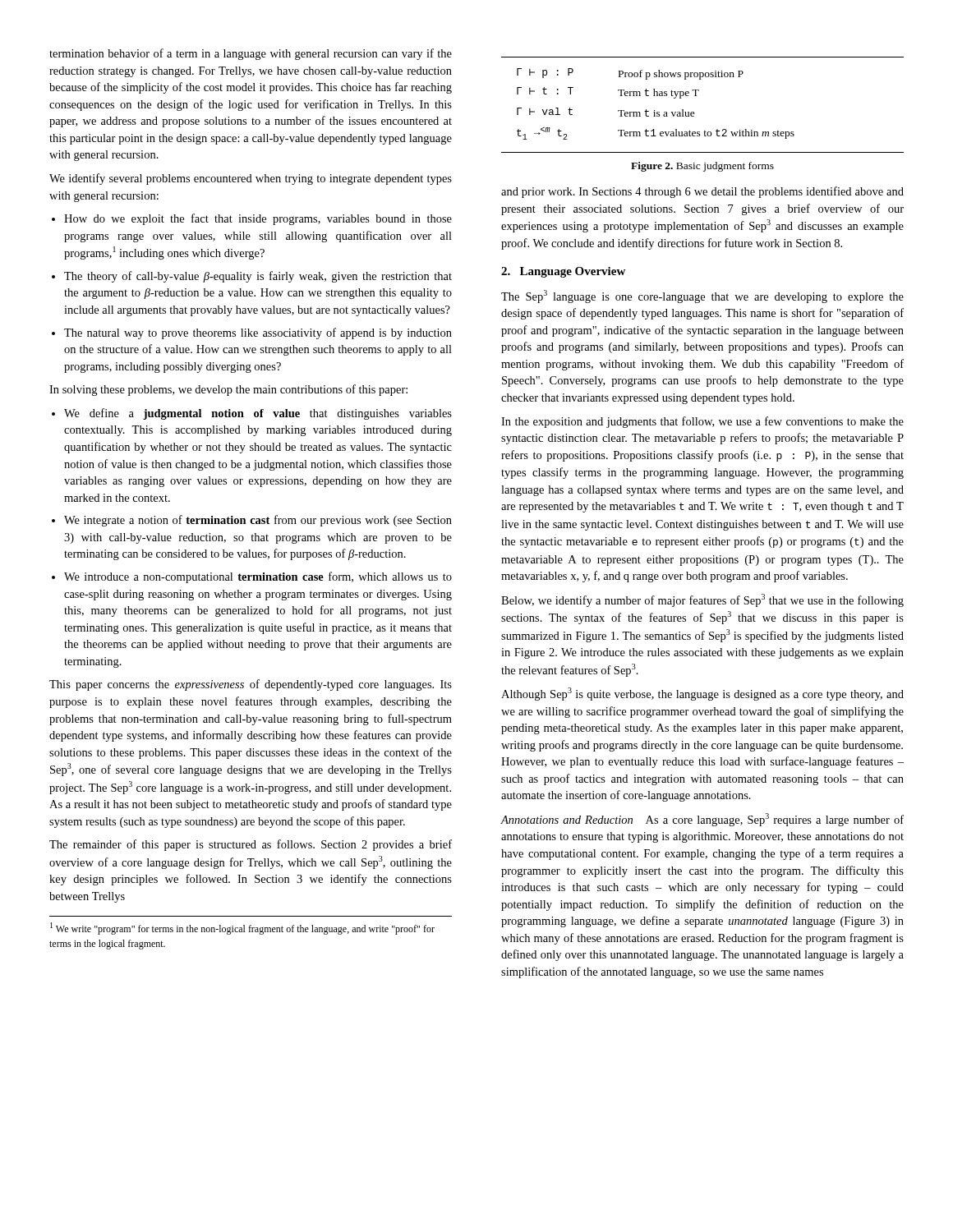Locate the text block starting "1 We write "program" for"
Viewport: 953px width, 1232px height.
[242, 935]
